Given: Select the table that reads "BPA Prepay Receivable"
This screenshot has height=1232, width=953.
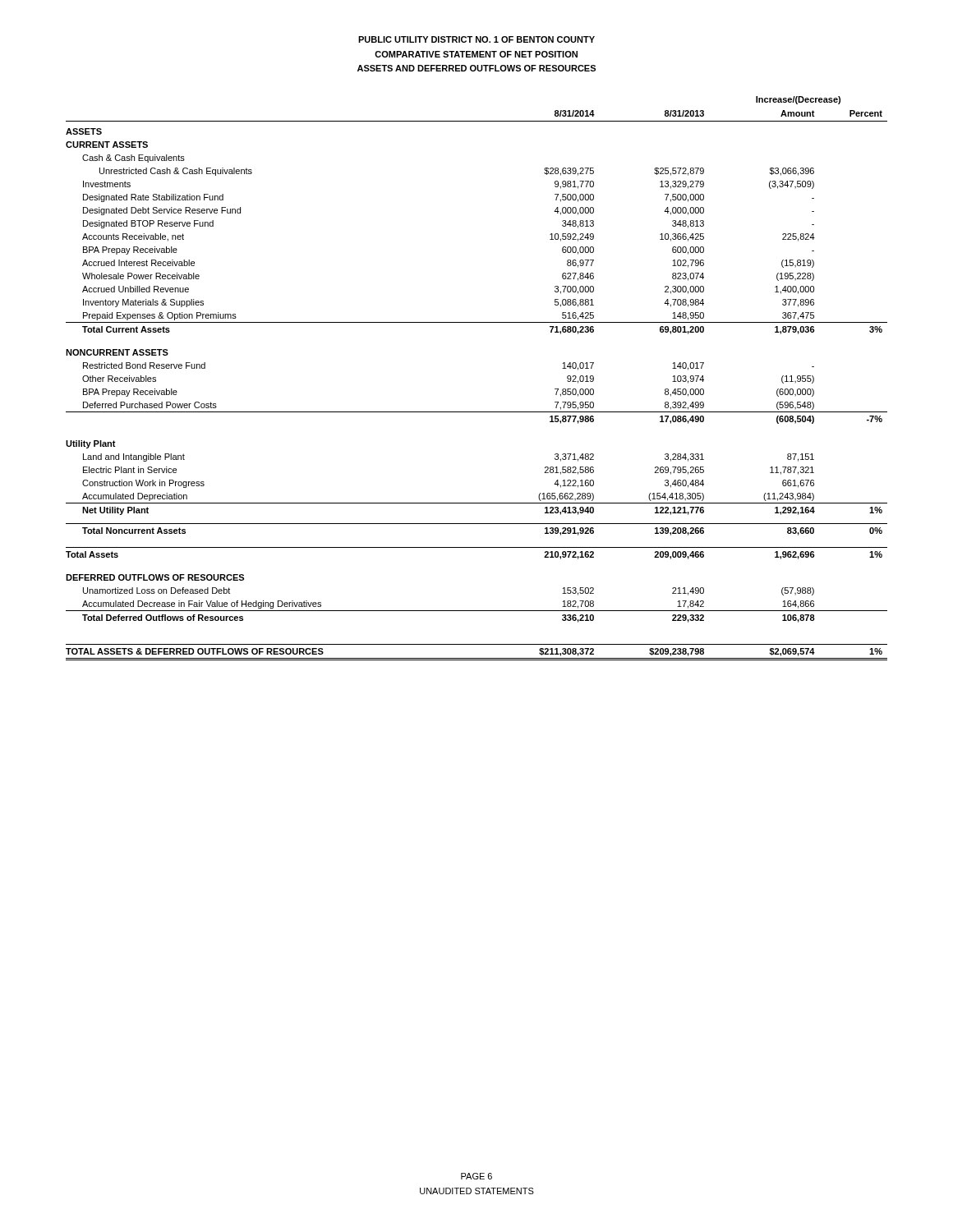Looking at the screenshot, I should coord(476,376).
